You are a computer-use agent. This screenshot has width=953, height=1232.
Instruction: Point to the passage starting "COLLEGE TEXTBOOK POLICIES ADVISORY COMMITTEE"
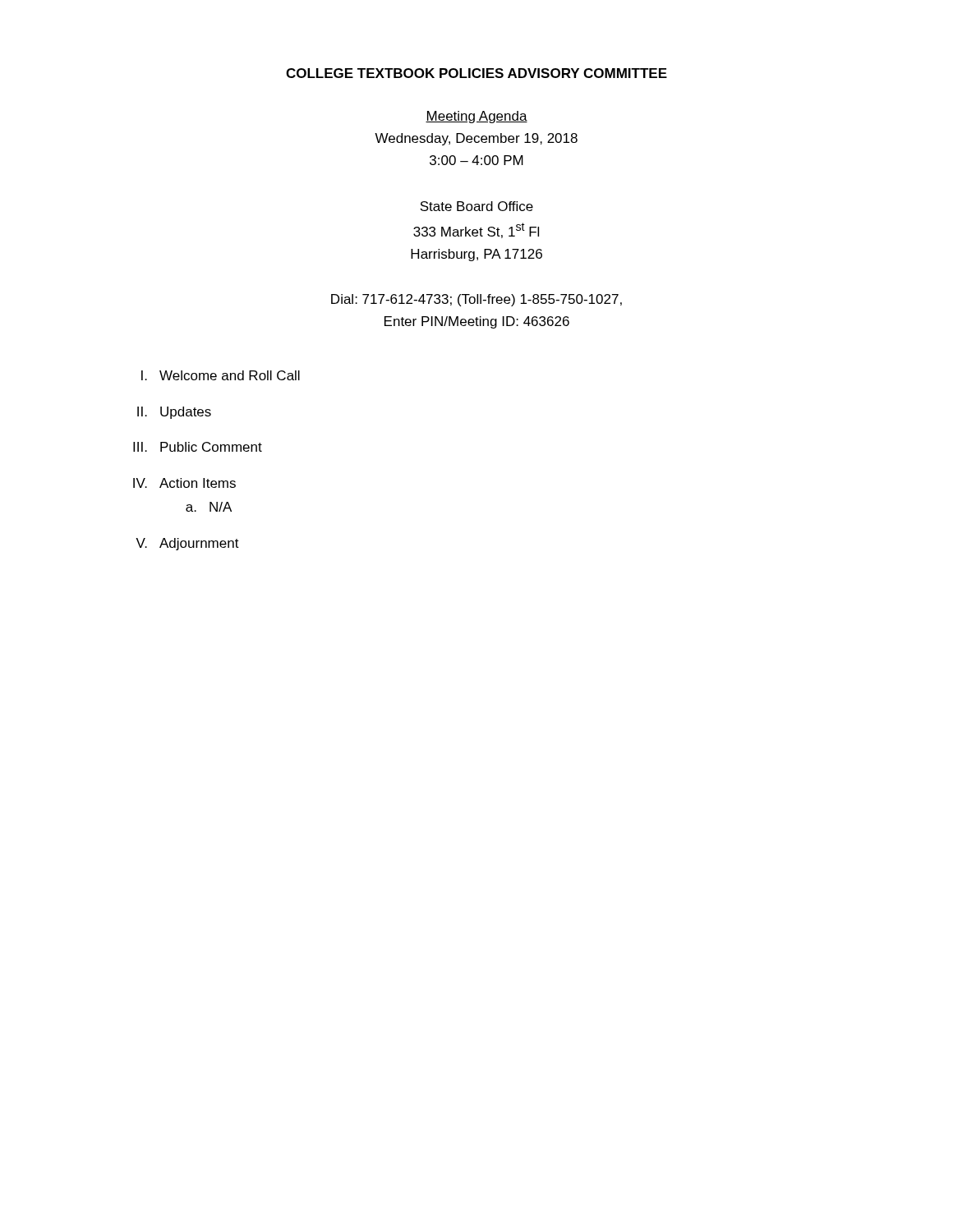click(476, 73)
